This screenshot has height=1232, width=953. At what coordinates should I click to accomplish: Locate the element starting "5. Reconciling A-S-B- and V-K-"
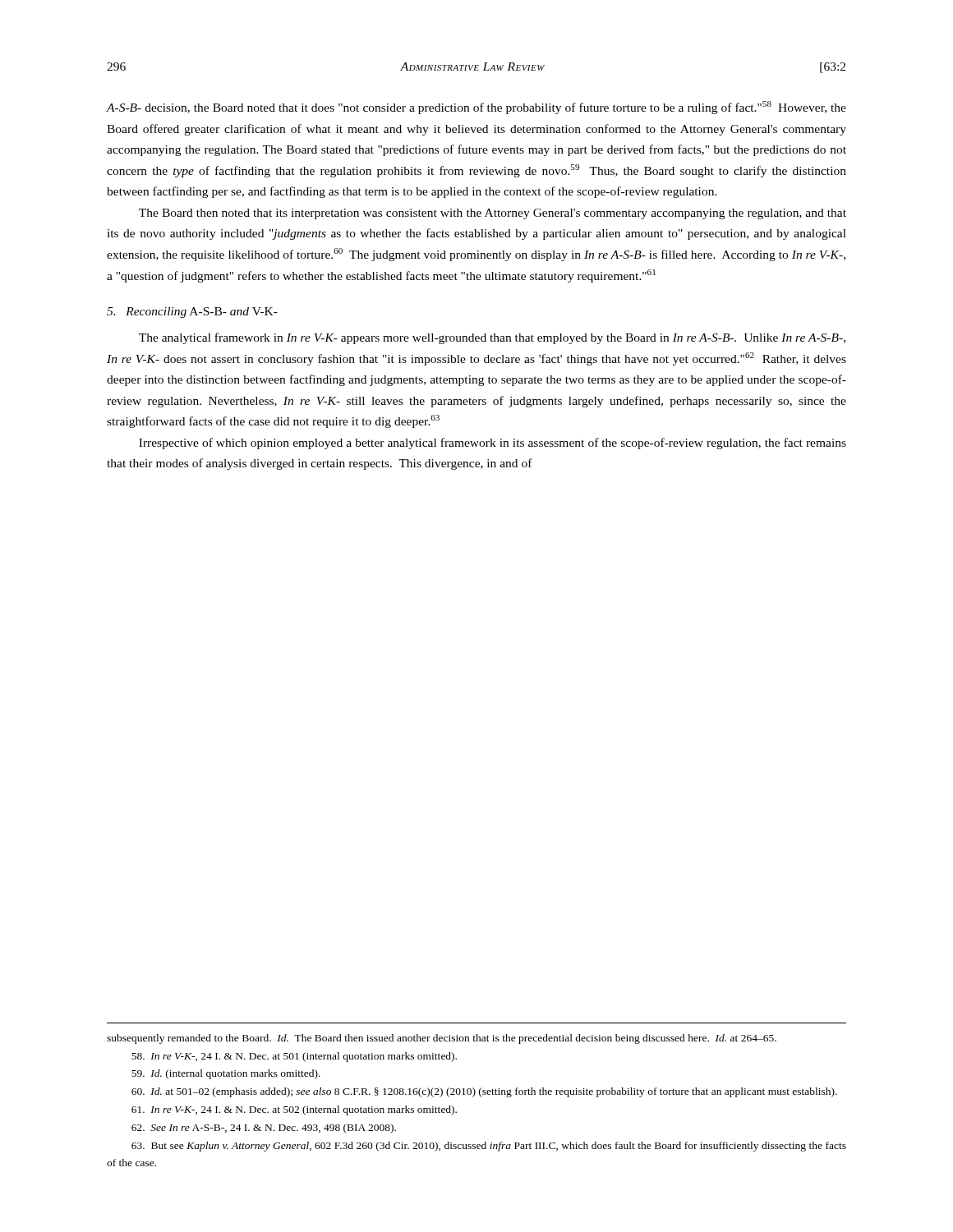point(192,311)
